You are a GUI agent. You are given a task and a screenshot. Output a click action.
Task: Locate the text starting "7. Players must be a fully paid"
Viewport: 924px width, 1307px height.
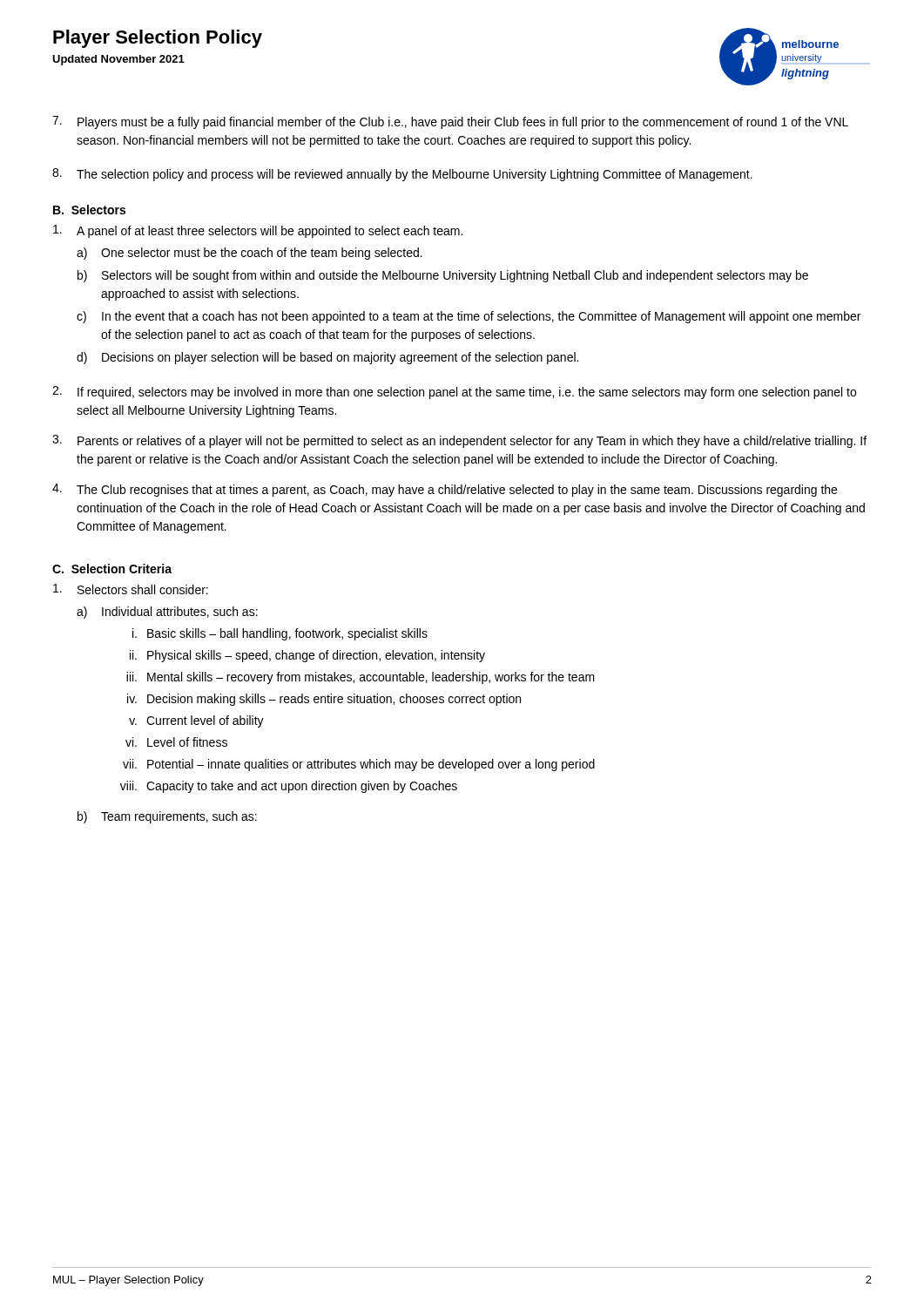coord(462,132)
